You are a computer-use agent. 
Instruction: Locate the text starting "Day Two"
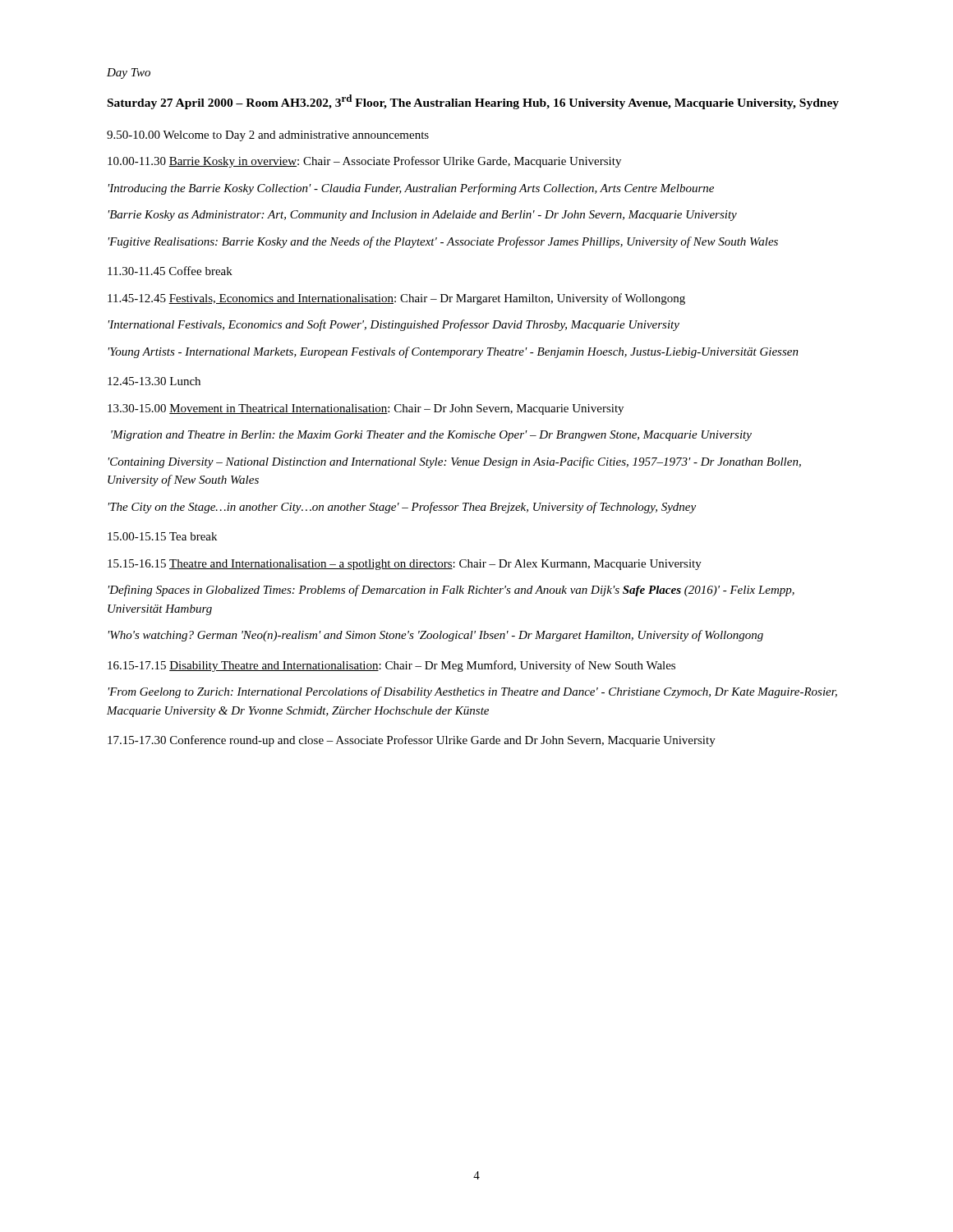129,72
